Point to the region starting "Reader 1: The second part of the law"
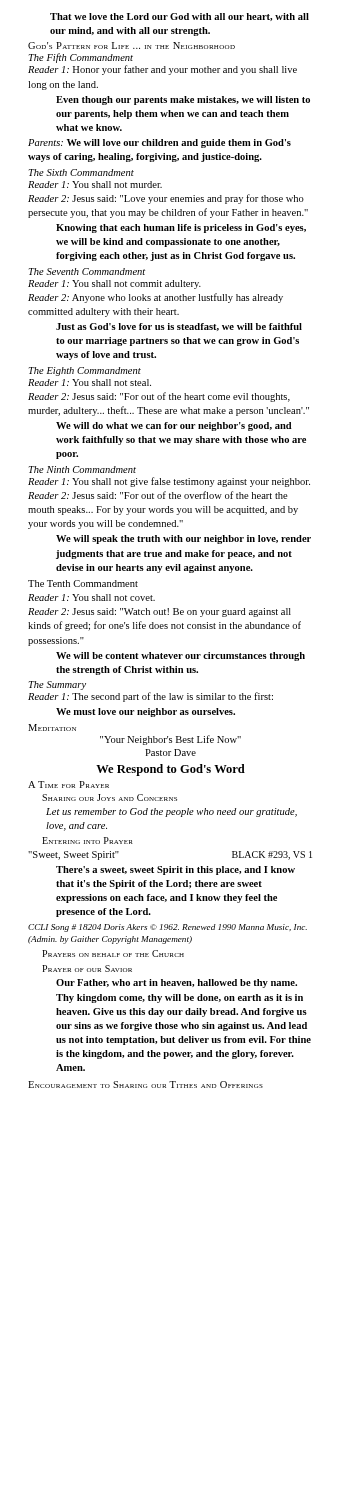 [x=151, y=697]
